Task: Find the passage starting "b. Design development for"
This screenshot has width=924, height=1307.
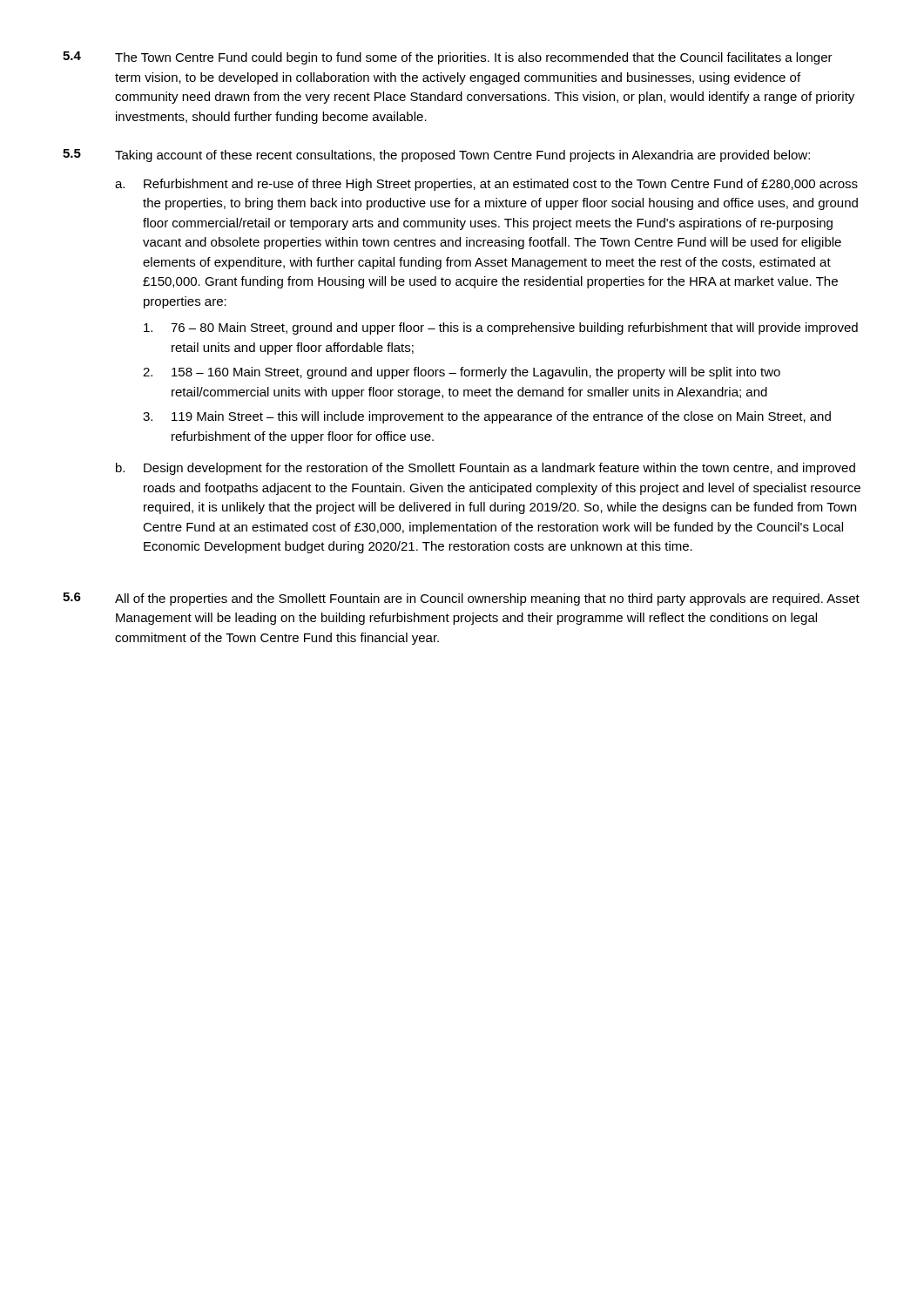Action: tap(488, 507)
